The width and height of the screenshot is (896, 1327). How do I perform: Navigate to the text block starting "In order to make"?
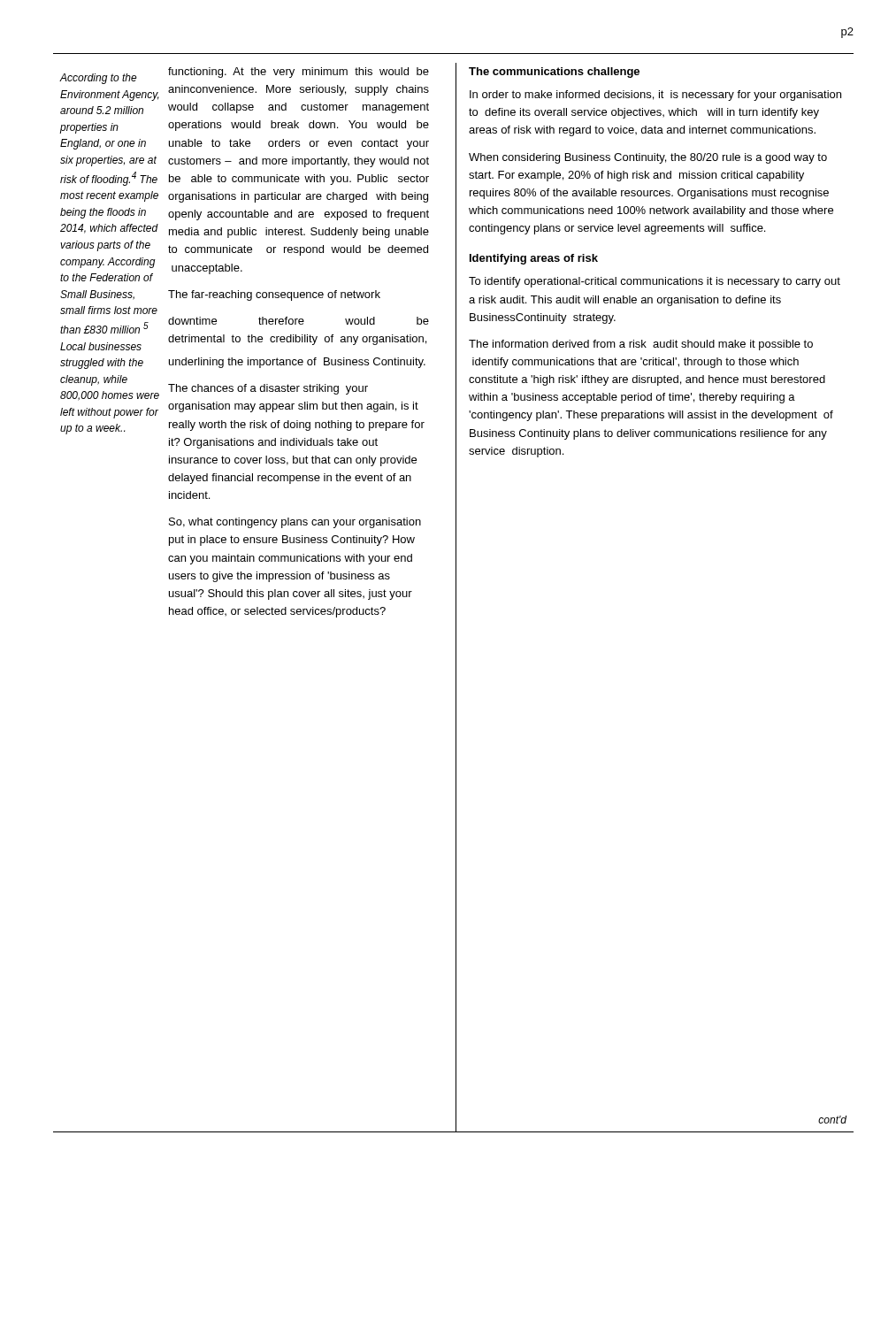coord(655,112)
